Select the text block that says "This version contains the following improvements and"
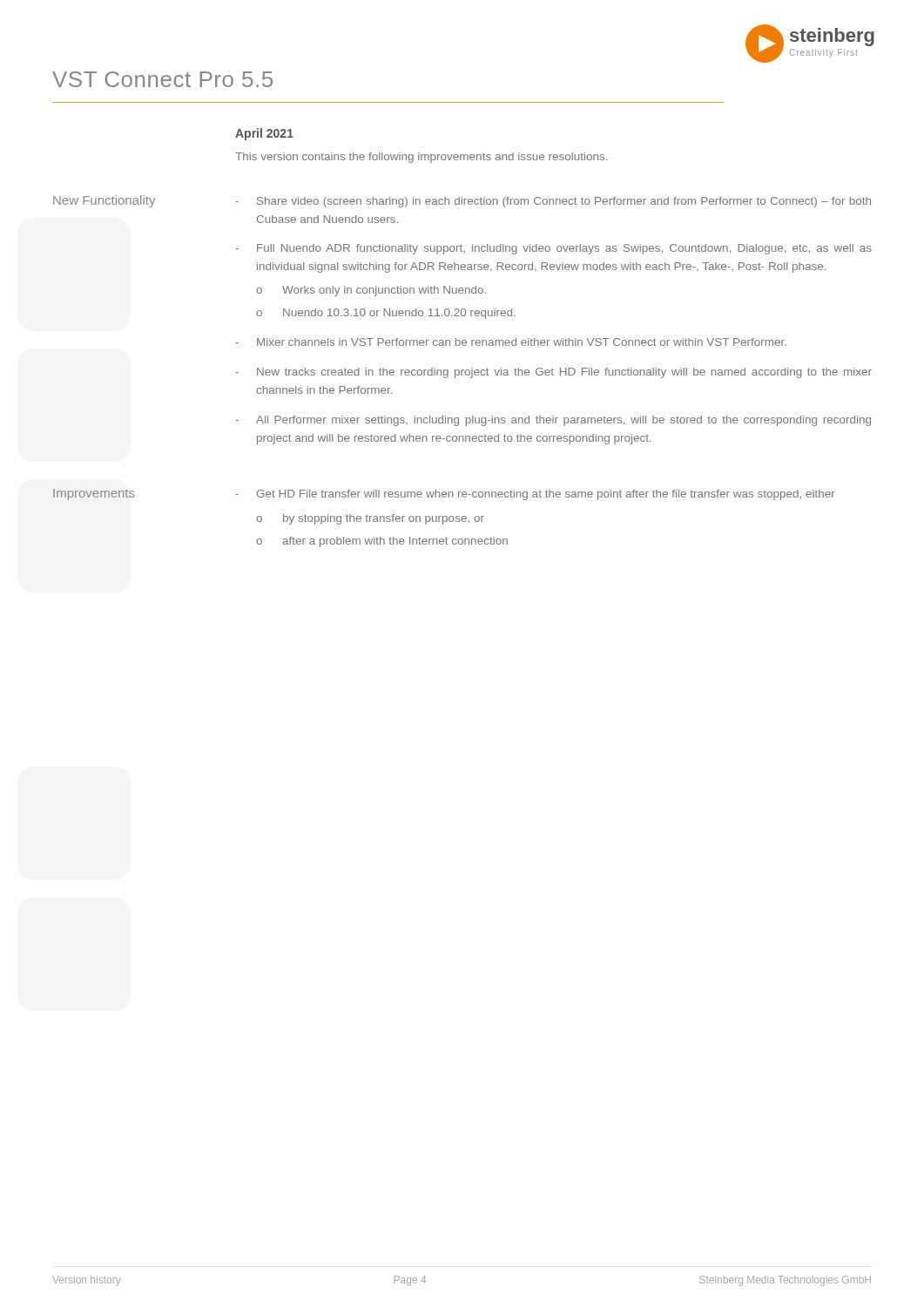Screen dimensions: 1307x924 point(422,156)
